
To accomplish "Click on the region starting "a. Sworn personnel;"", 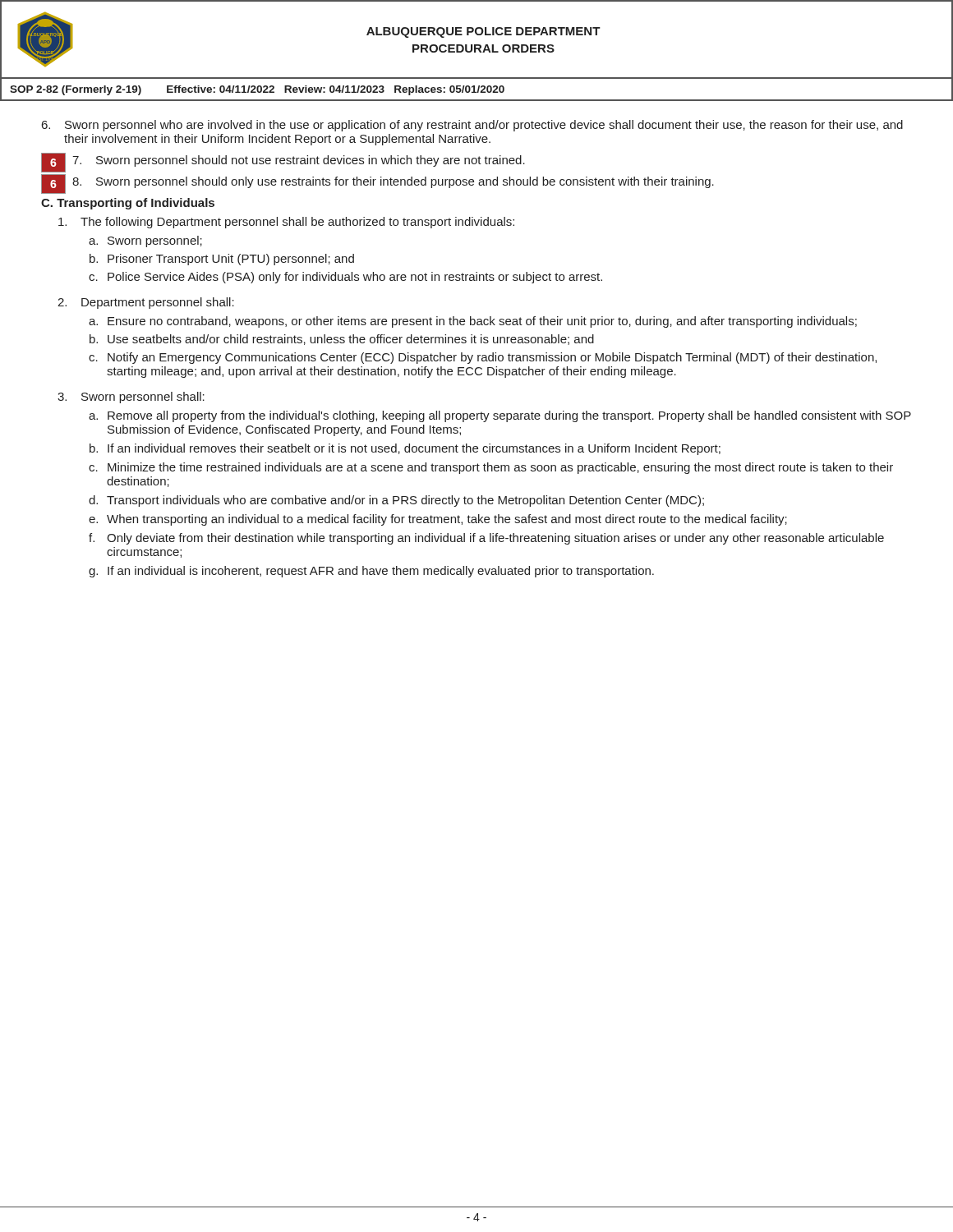I will 145,241.
